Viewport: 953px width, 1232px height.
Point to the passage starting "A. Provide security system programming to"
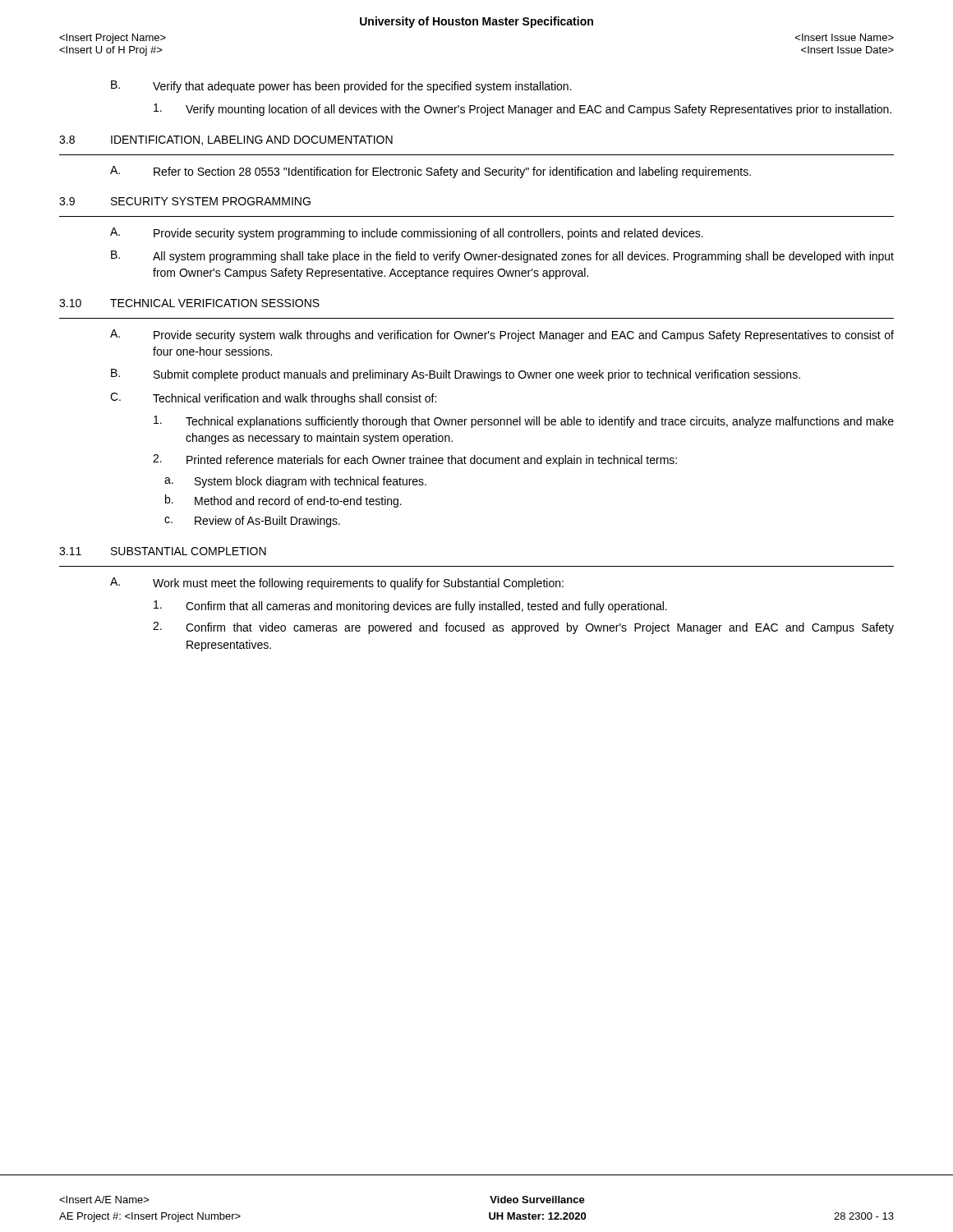[502, 233]
